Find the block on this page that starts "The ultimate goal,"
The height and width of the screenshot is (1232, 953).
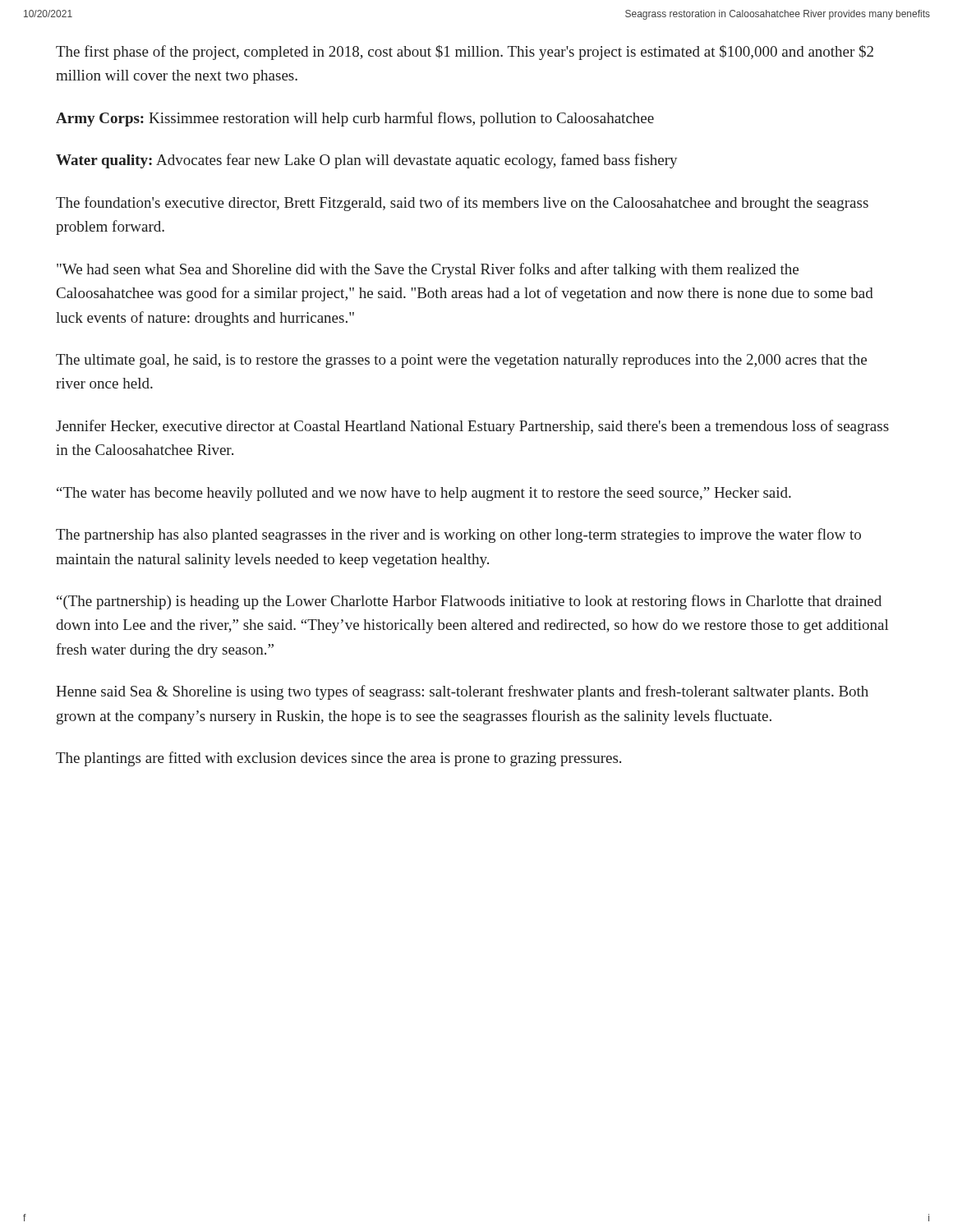462,371
